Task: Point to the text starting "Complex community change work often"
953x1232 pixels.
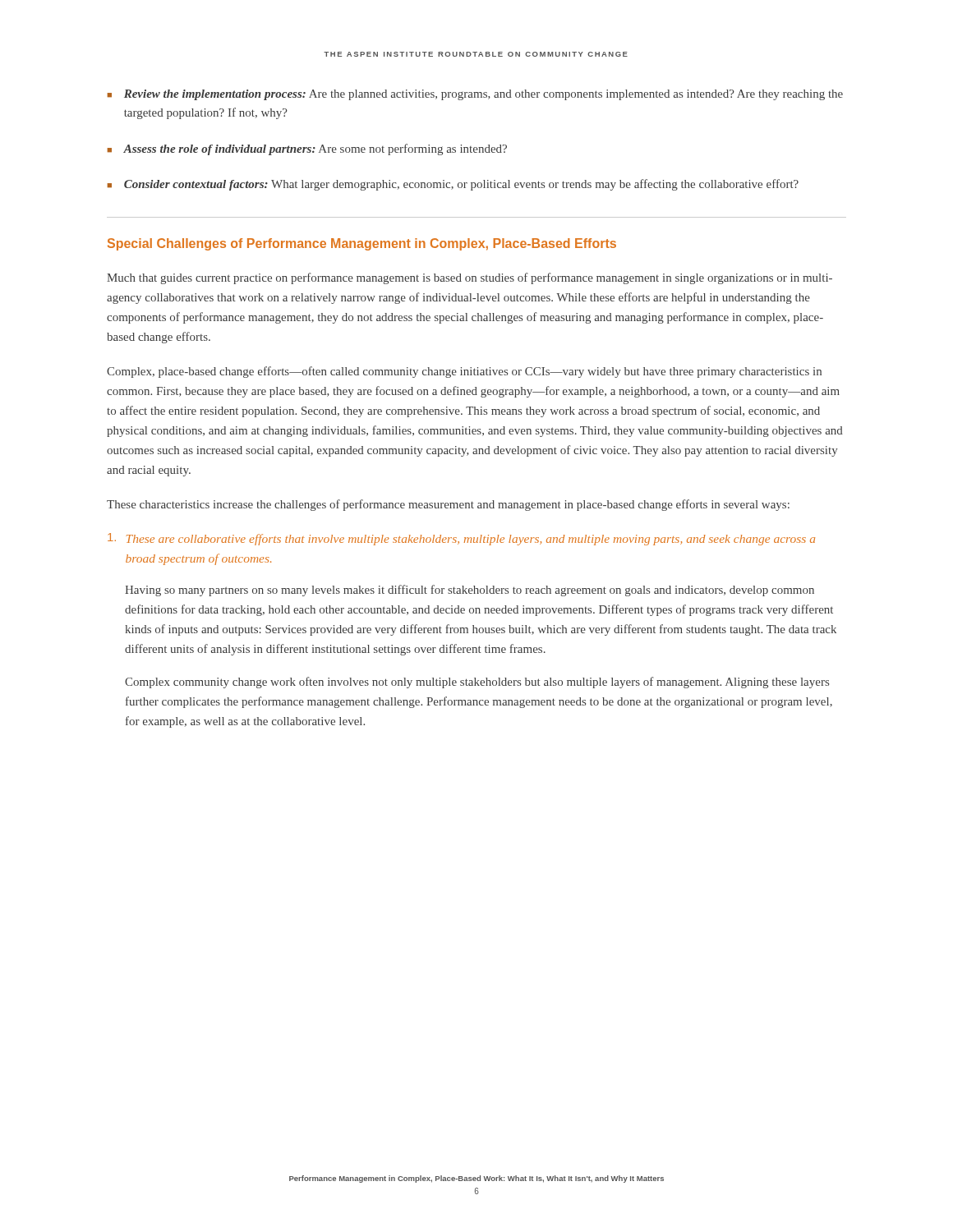Action: [479, 701]
